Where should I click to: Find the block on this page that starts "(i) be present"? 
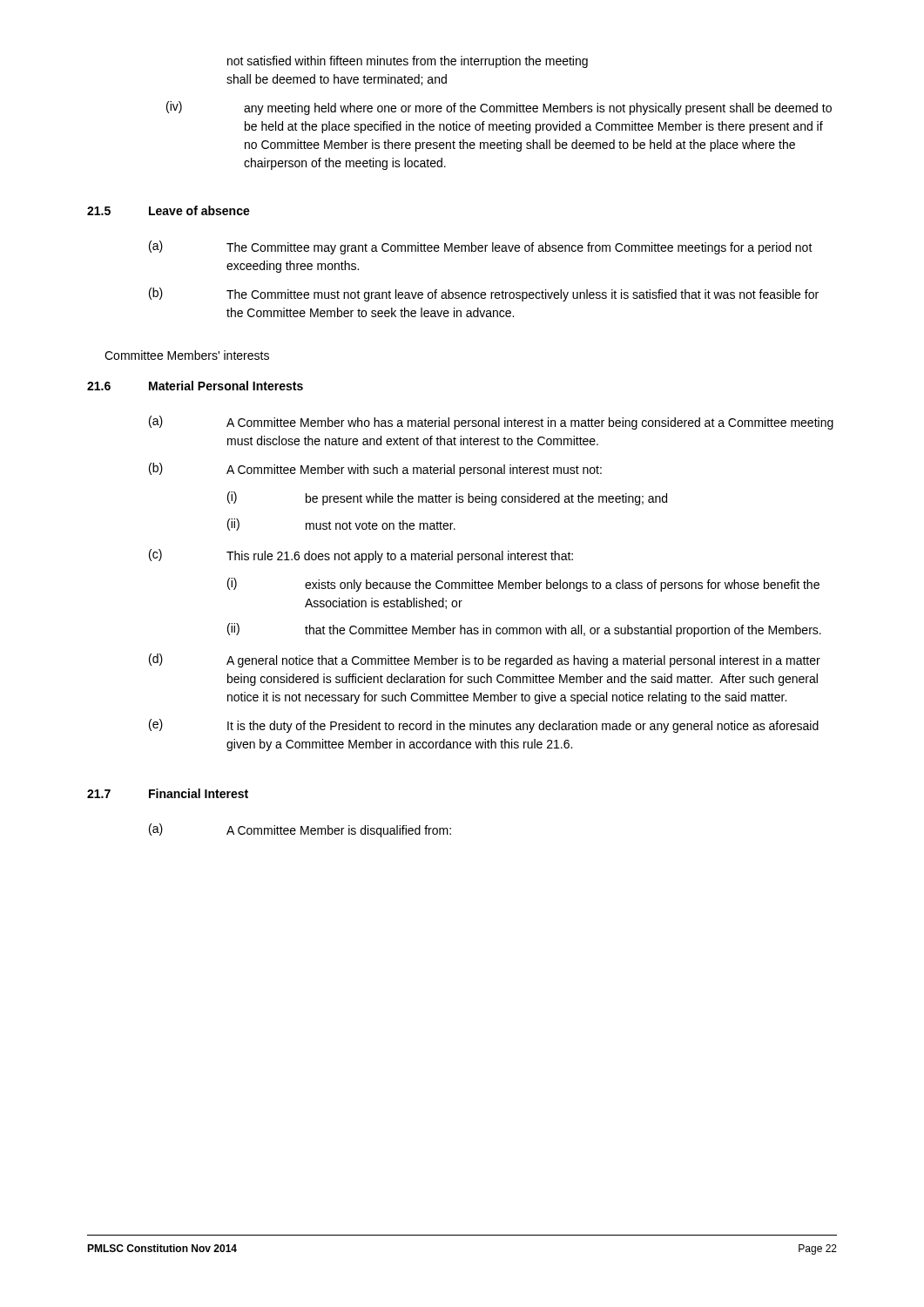tap(532, 499)
